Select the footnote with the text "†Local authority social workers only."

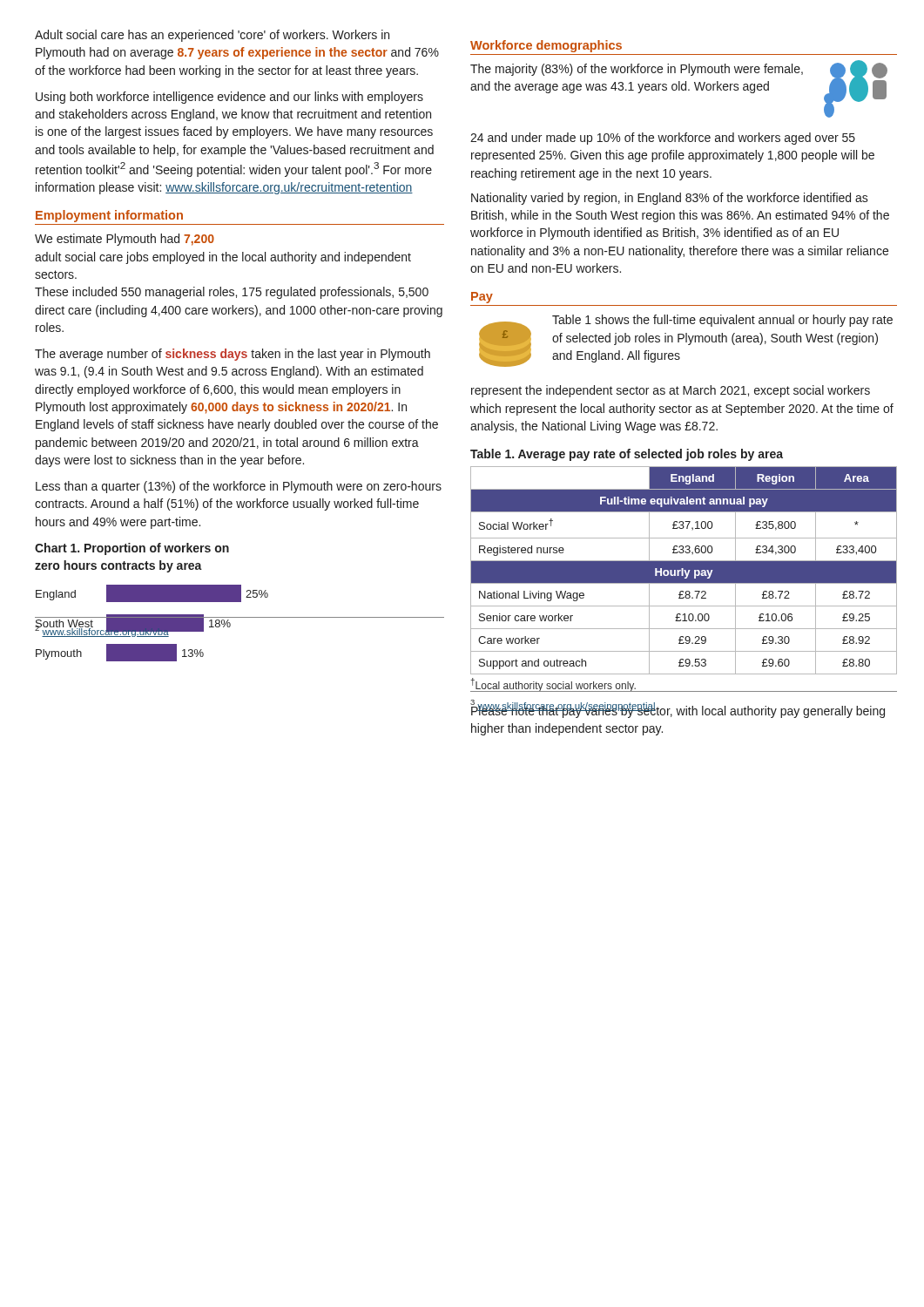point(553,684)
